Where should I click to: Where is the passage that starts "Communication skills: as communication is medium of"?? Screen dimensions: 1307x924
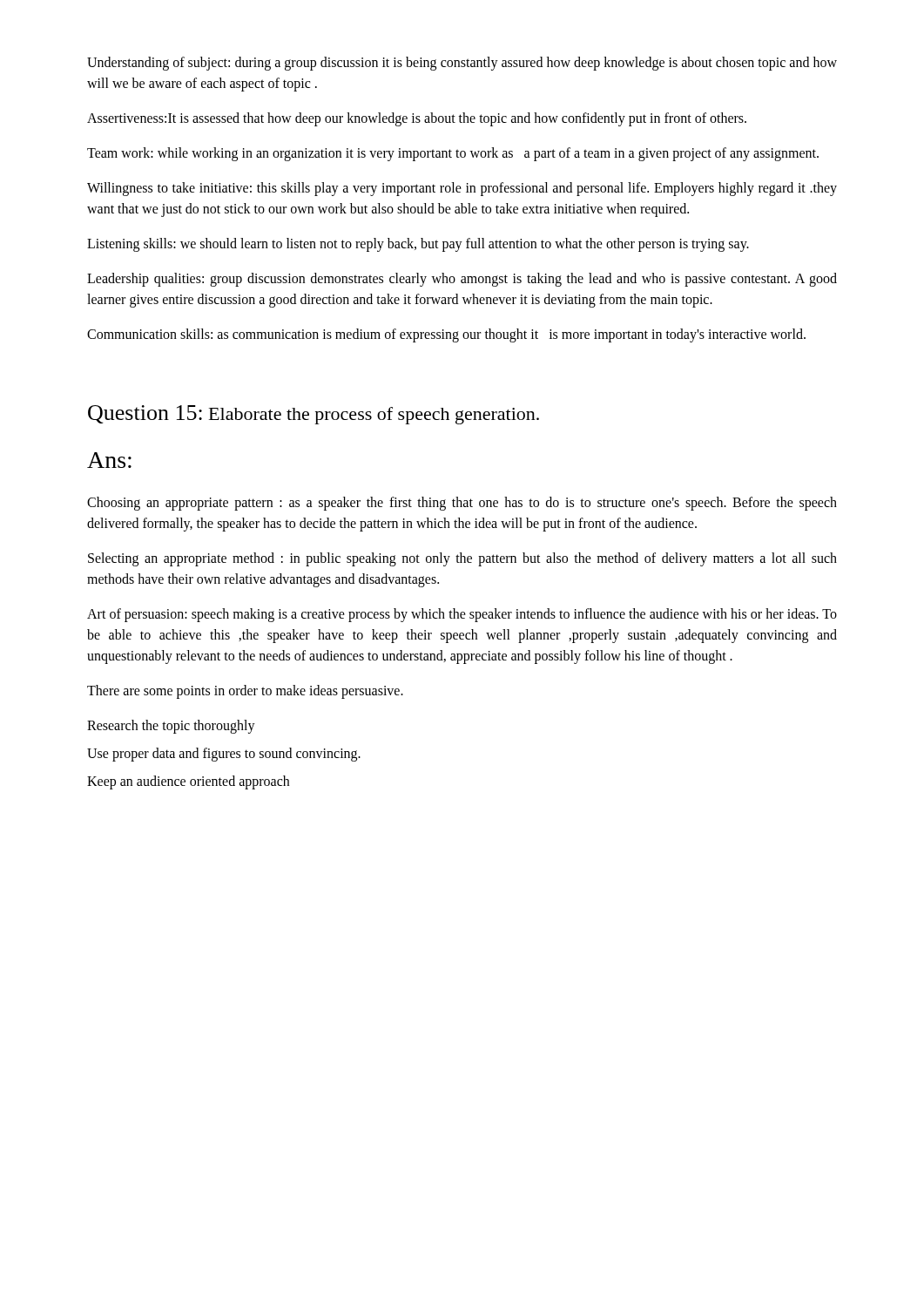coord(447,334)
